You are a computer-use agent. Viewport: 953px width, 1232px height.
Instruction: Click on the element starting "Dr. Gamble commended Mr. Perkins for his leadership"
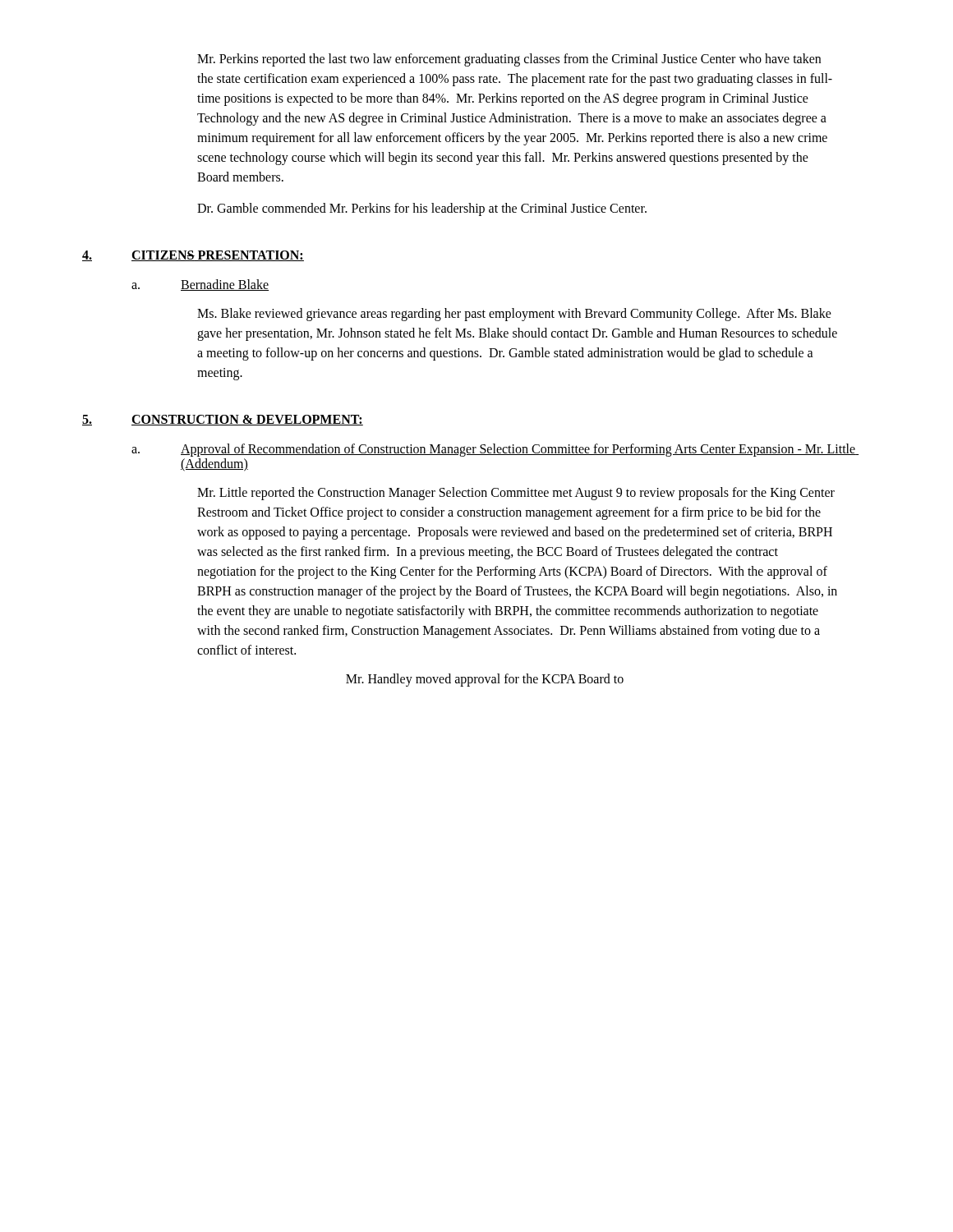pyautogui.click(x=518, y=209)
